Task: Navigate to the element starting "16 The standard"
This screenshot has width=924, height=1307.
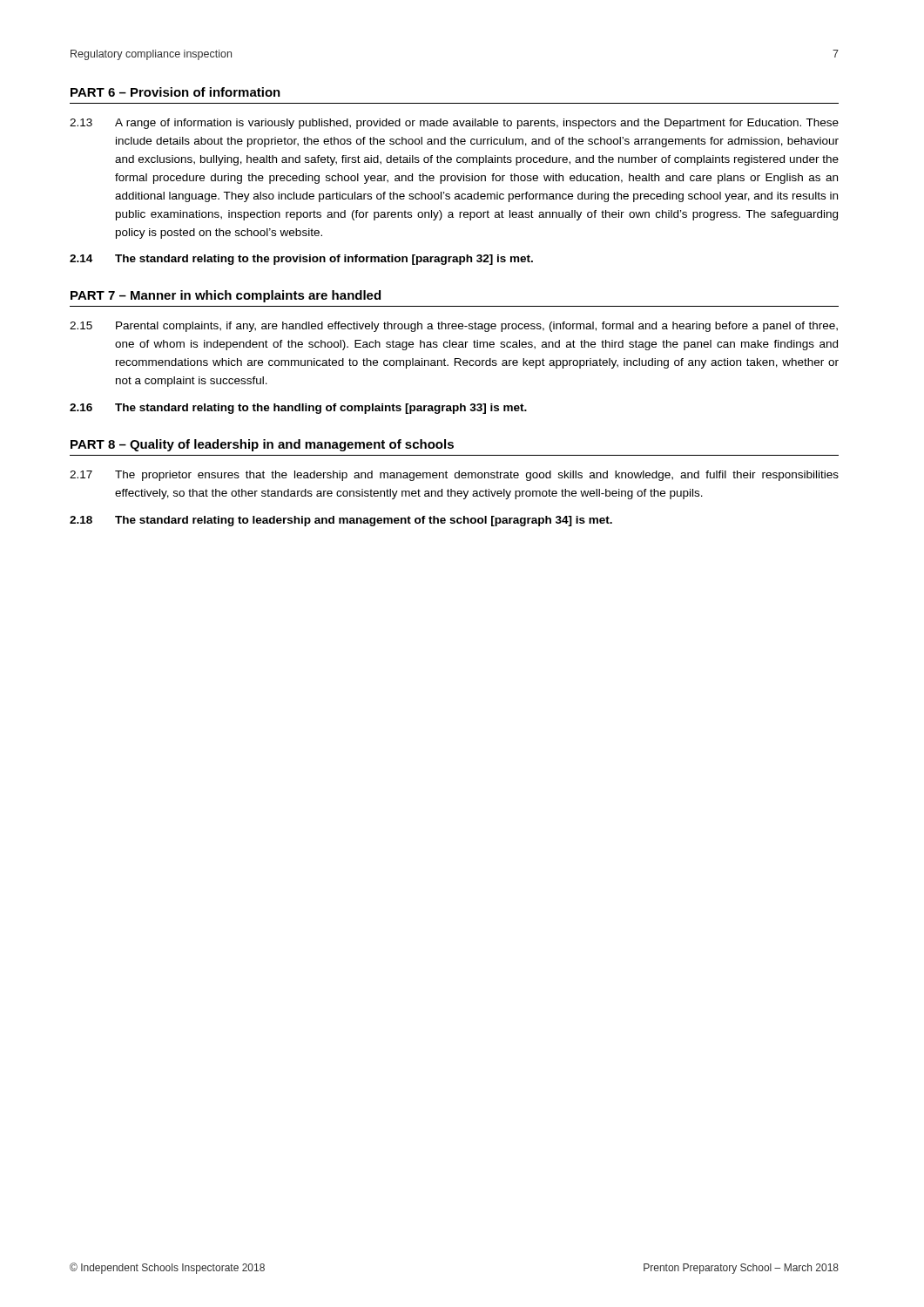Action: click(x=454, y=408)
